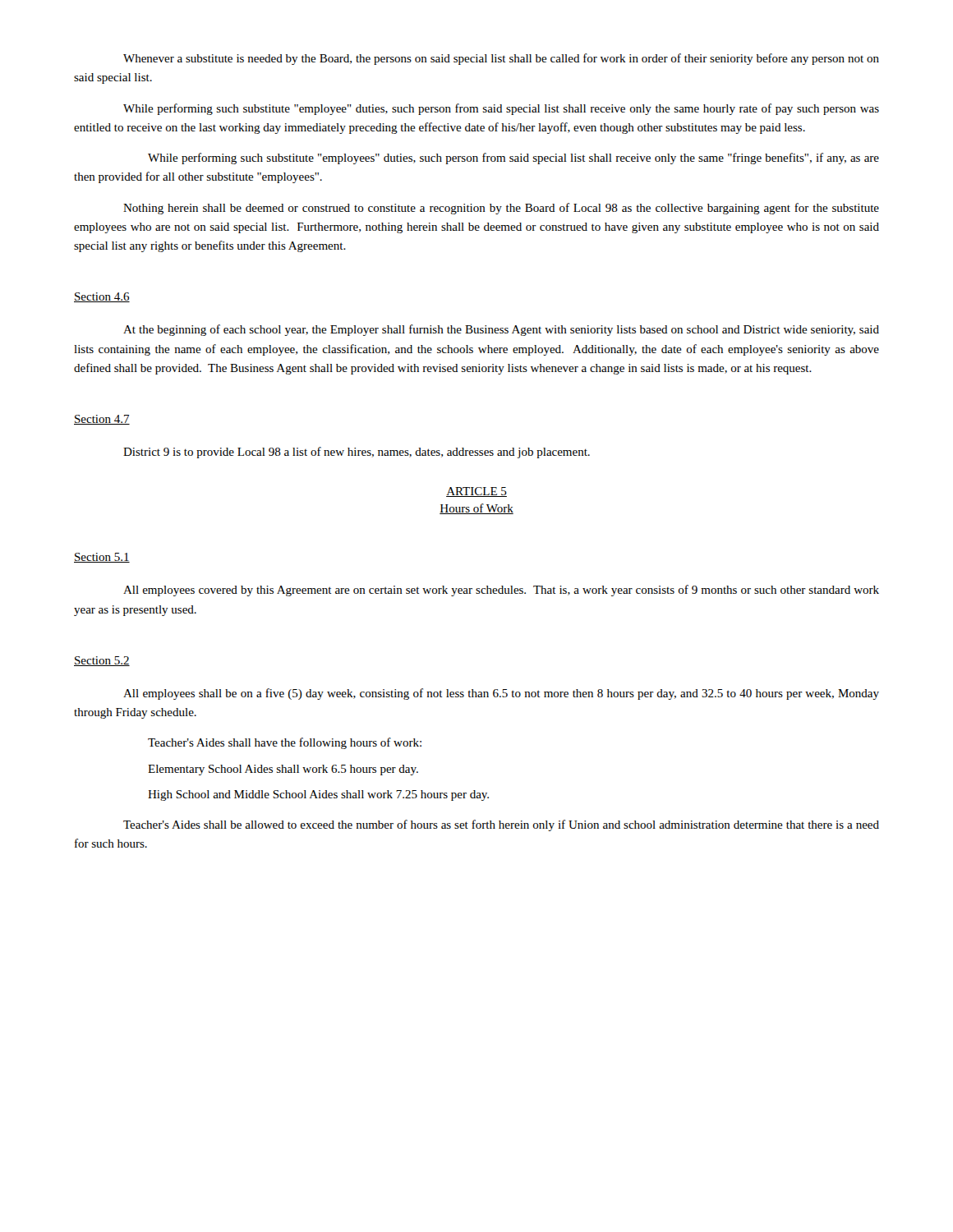Find the section header that says "Section 5.2"
Image resolution: width=953 pixels, height=1232 pixels.
click(102, 661)
